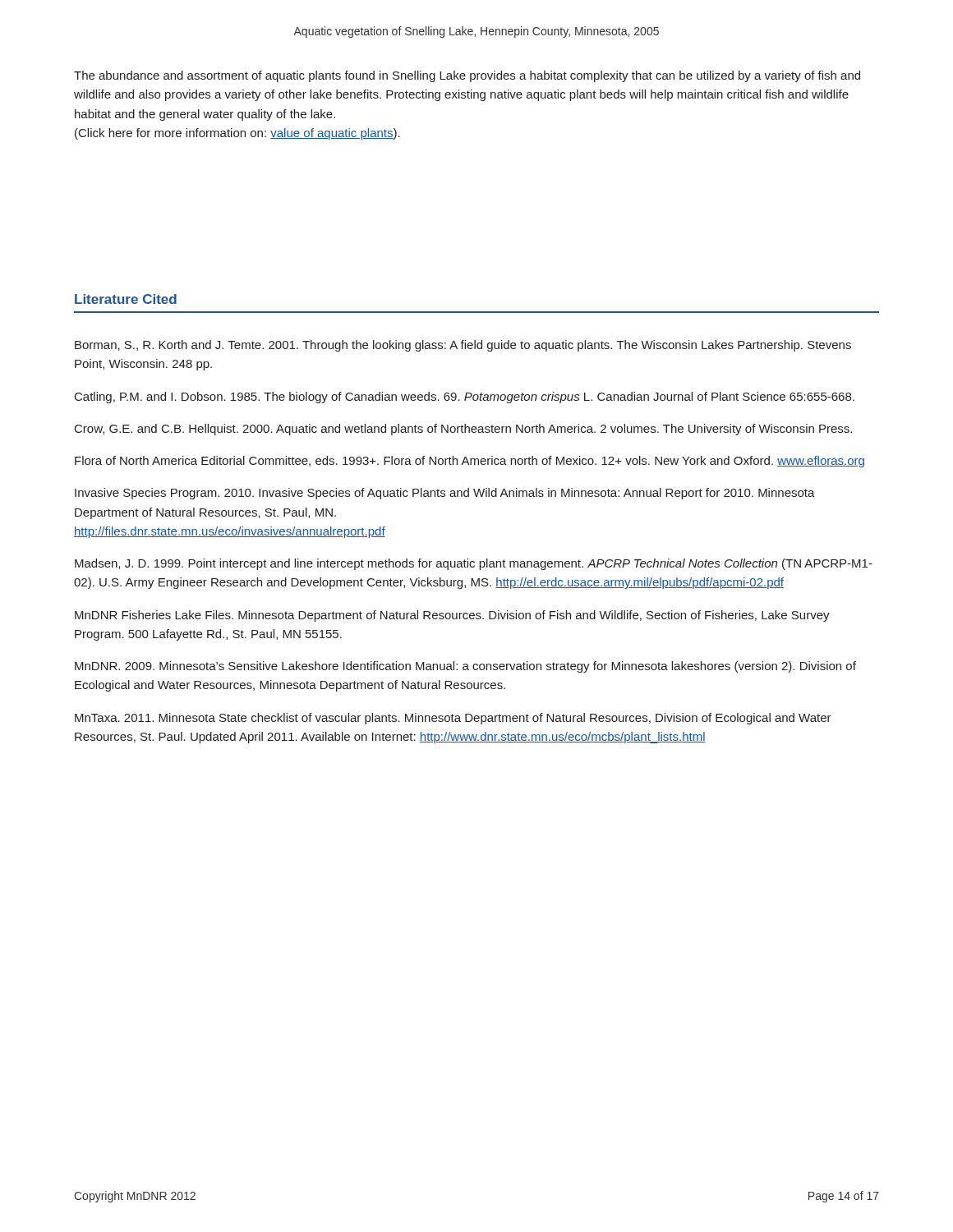The image size is (953, 1232).
Task: Point to the block beginning "Catling, P.M. and"
Action: pos(465,396)
